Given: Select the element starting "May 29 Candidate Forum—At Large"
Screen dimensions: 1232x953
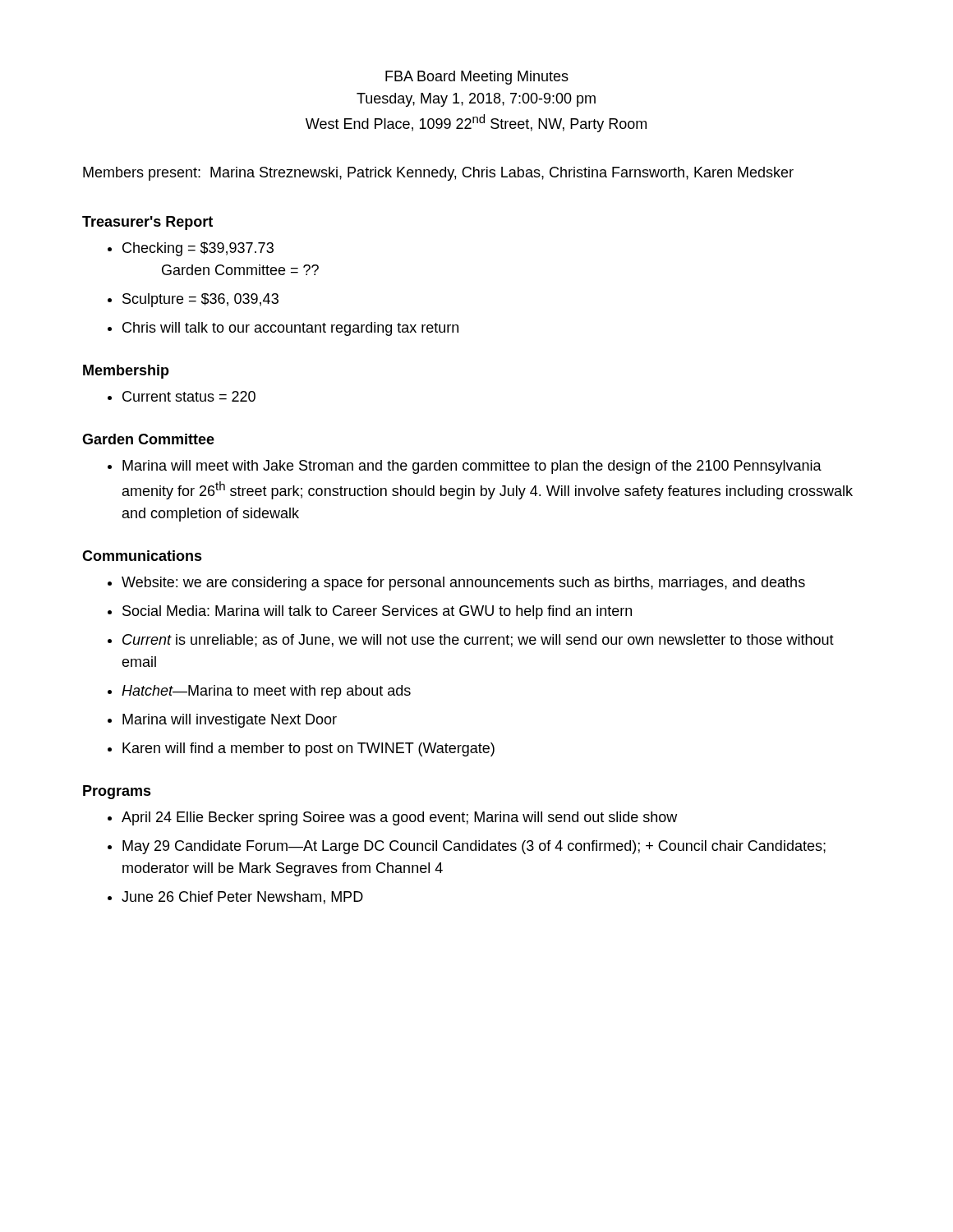Looking at the screenshot, I should pos(474,857).
